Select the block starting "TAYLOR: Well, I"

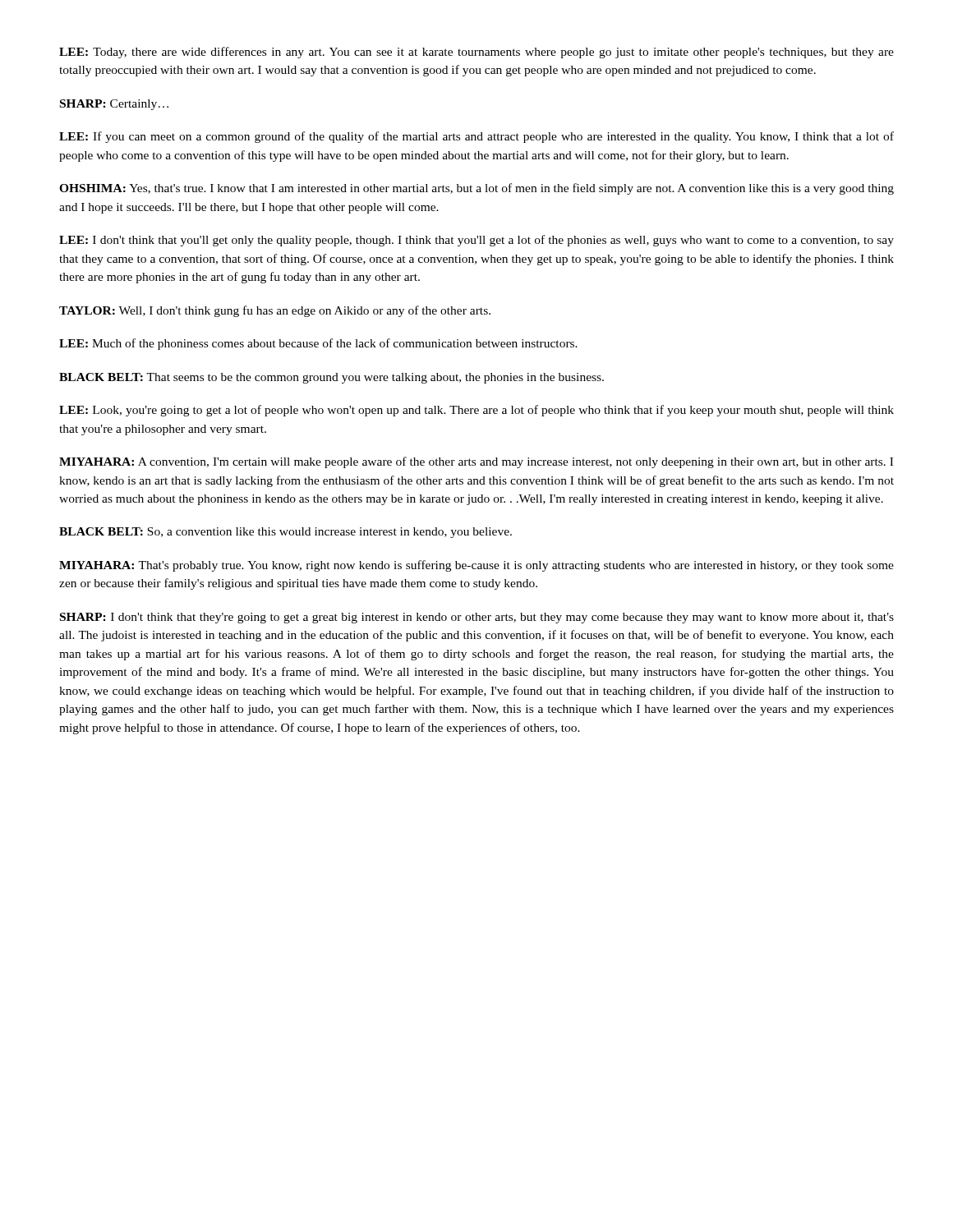point(275,310)
